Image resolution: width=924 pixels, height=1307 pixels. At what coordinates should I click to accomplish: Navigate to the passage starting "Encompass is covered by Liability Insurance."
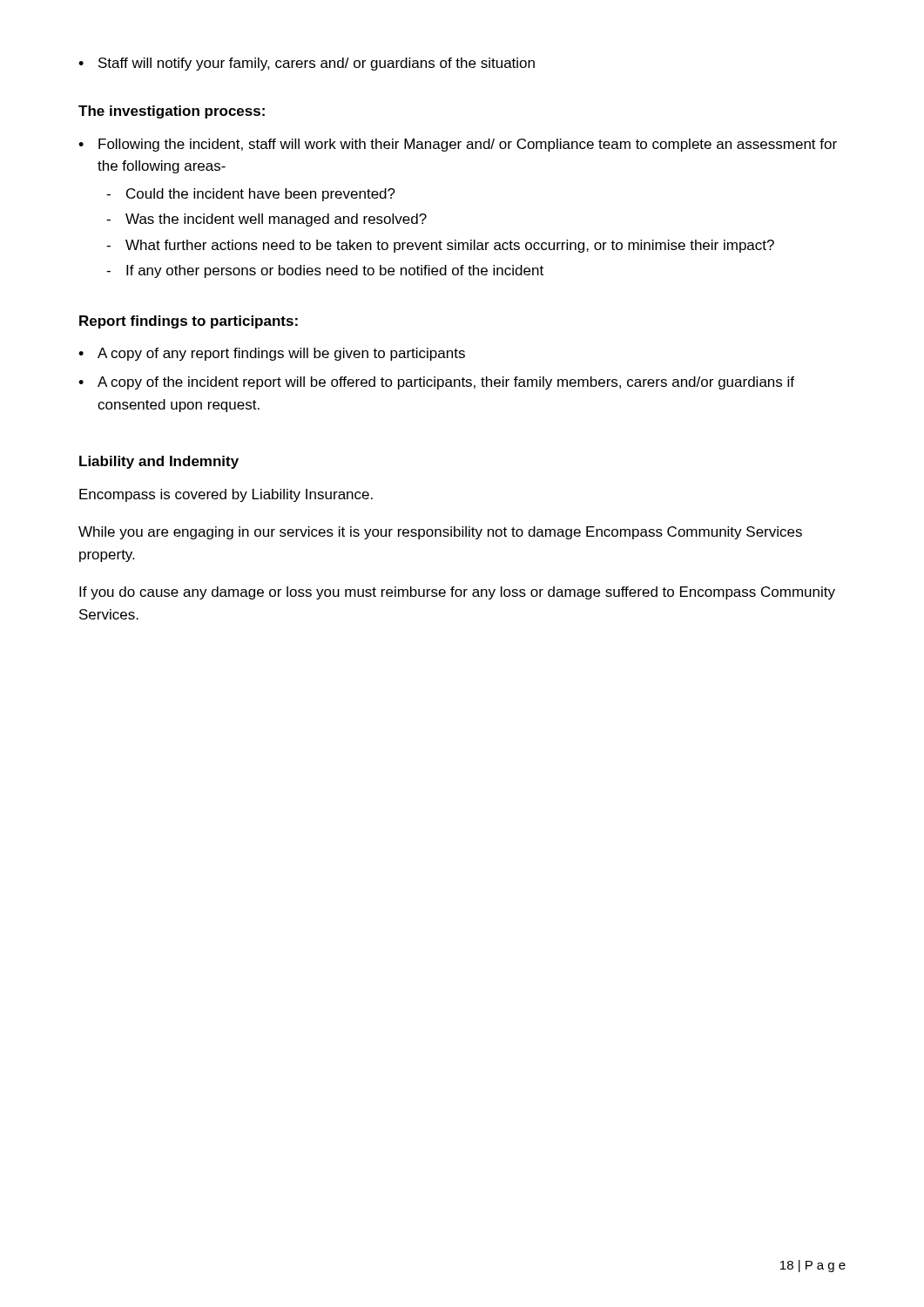[x=226, y=494]
